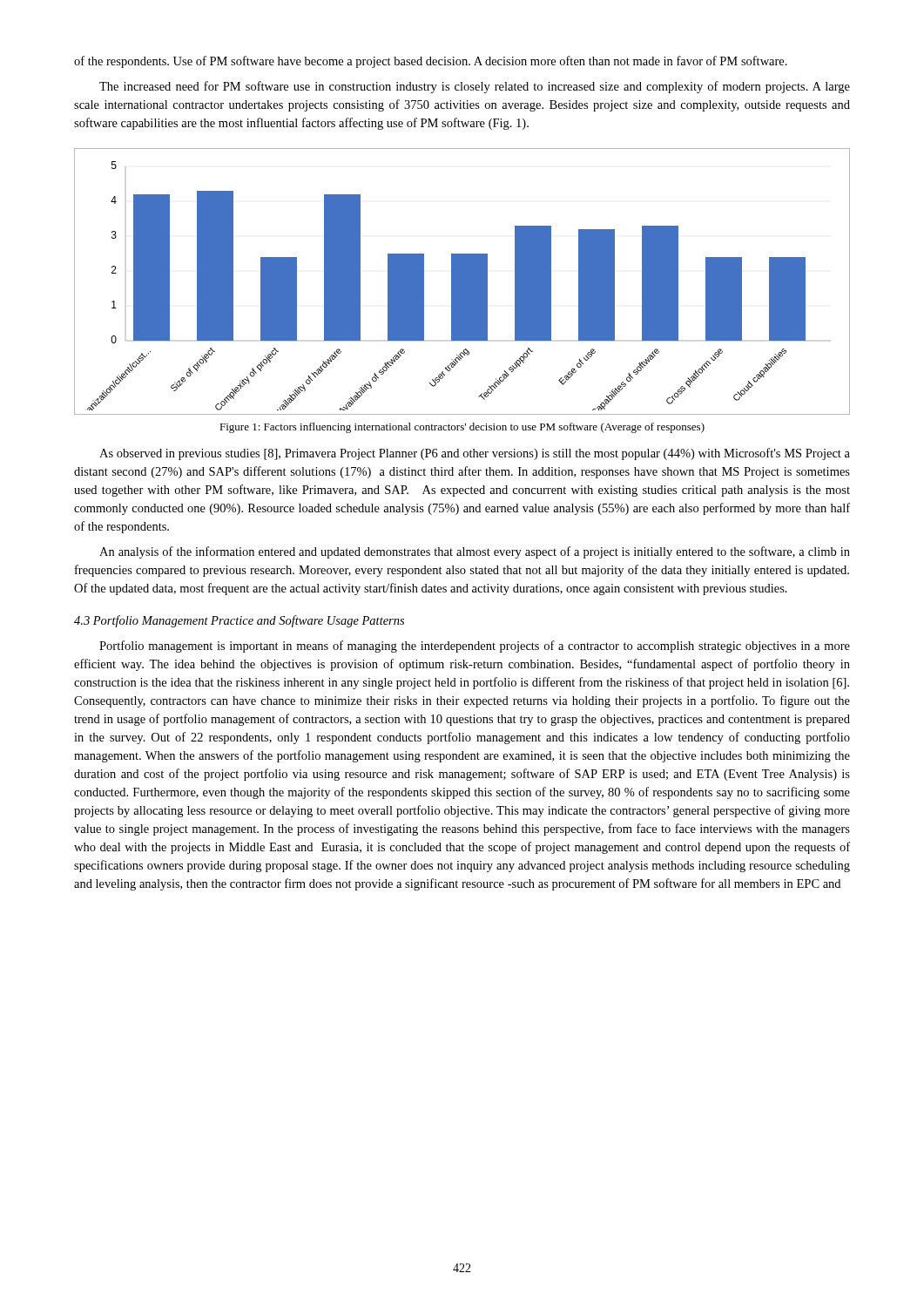Point to the element starting "4.3 Portfolio Management Practice"

tap(239, 621)
